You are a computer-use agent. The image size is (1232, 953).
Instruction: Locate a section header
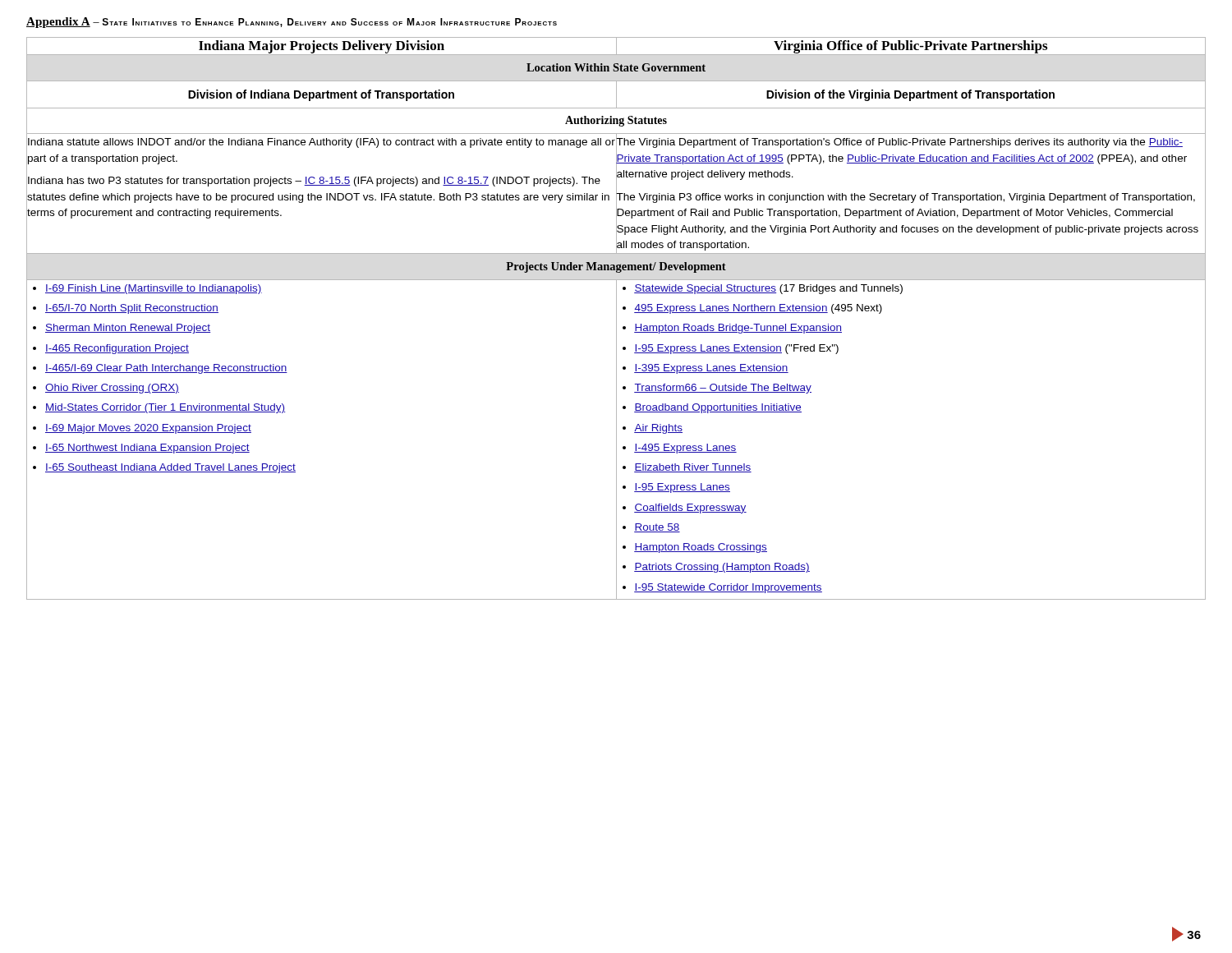292,21
